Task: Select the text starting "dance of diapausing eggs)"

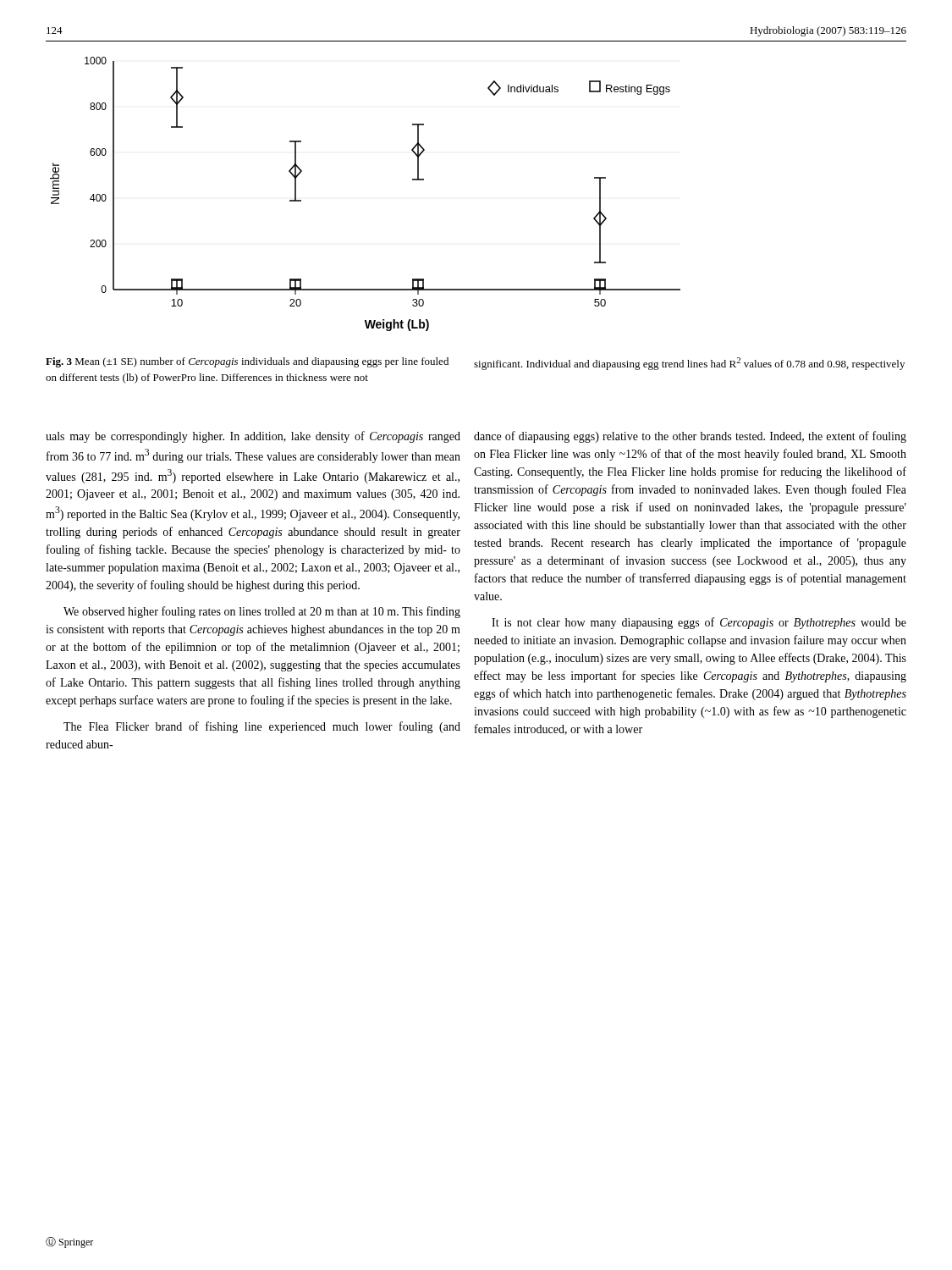Action: tap(690, 583)
